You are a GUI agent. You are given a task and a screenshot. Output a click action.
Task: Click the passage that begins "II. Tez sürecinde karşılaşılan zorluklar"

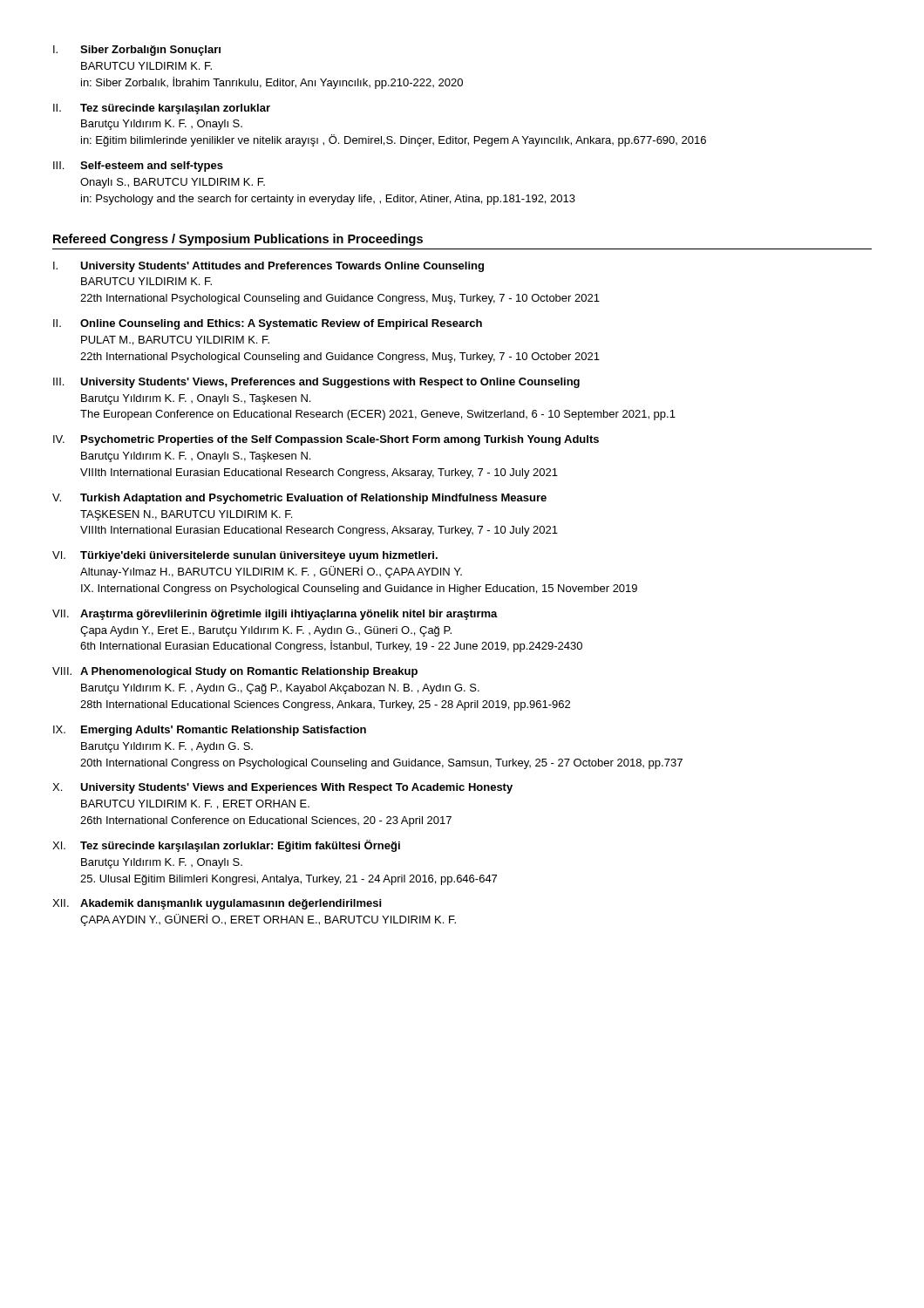click(x=162, y=109)
